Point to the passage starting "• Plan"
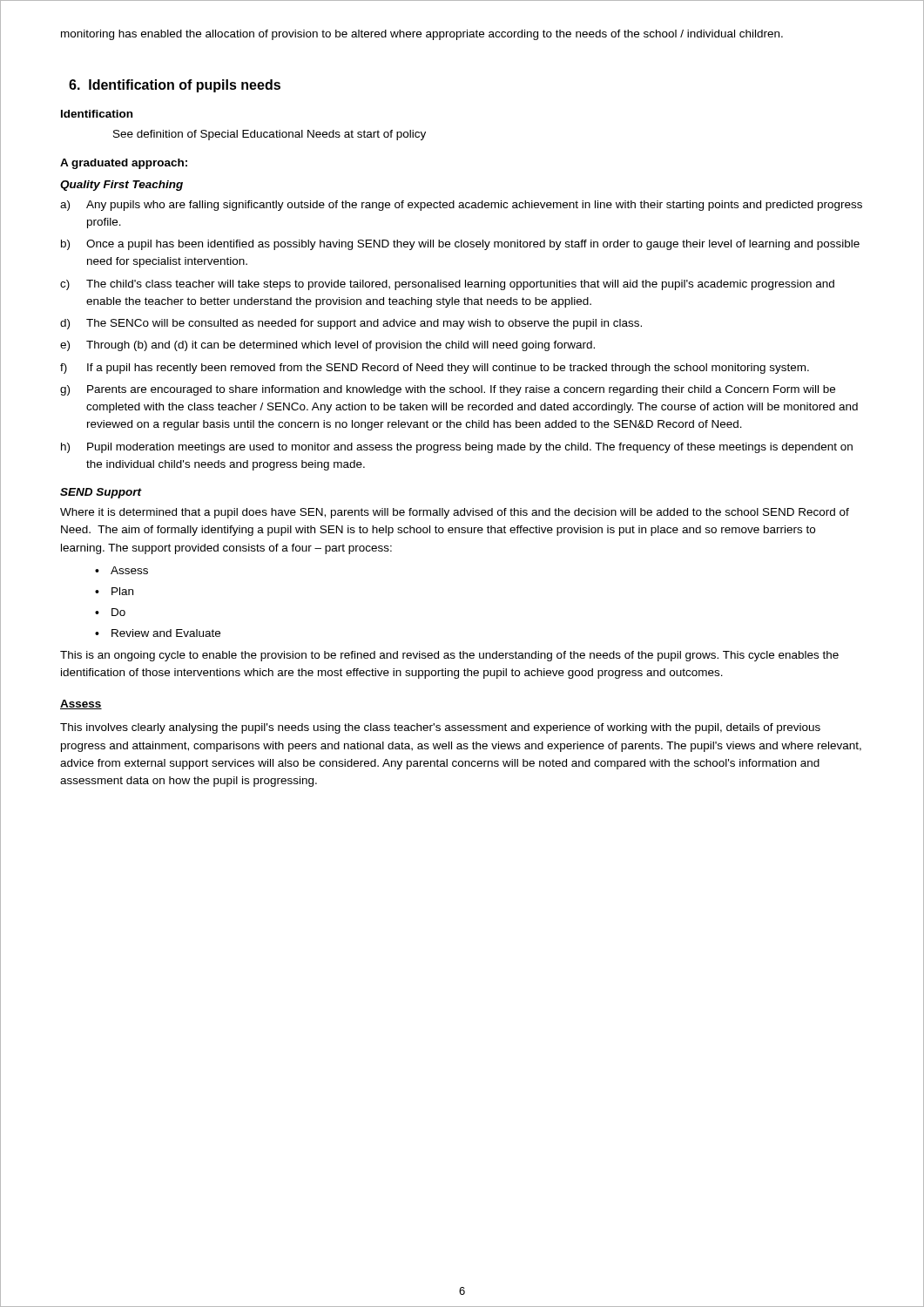This screenshot has width=924, height=1307. [x=115, y=592]
